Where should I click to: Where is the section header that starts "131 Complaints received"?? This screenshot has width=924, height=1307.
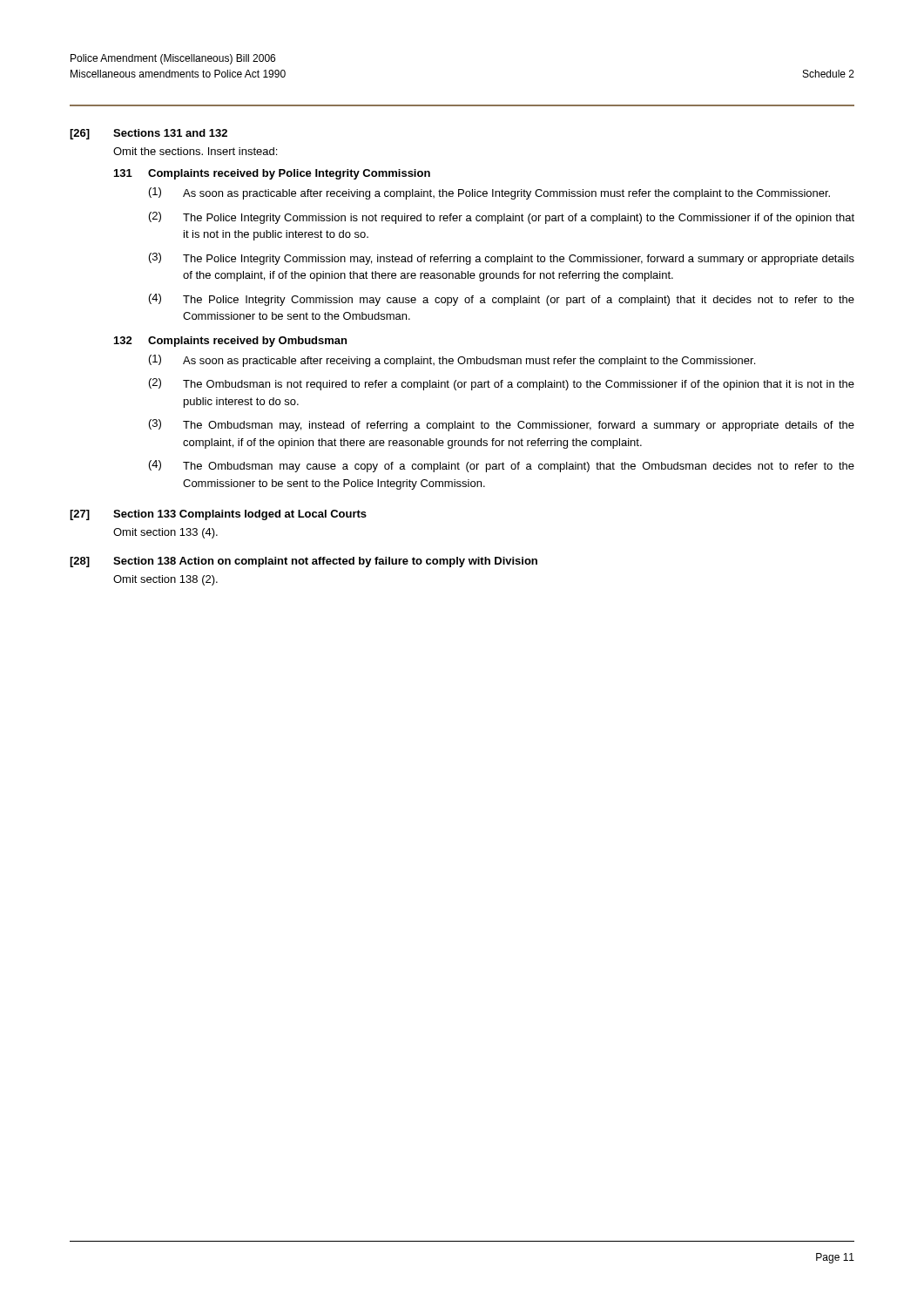pyautogui.click(x=272, y=173)
